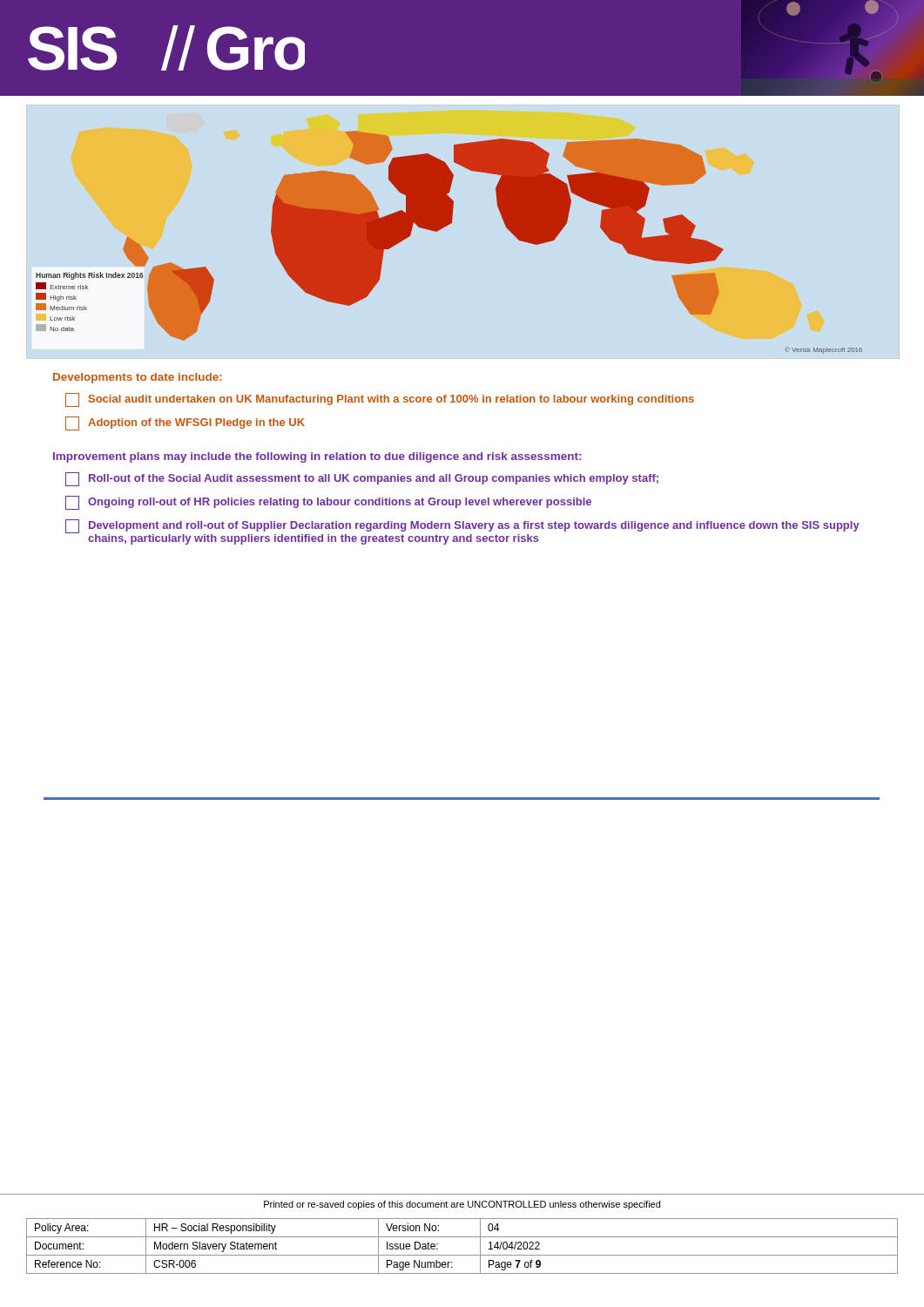This screenshot has height=1307, width=924.
Task: Find the list item containing "Ongoing roll-out of HR policies"
Action: click(468, 502)
